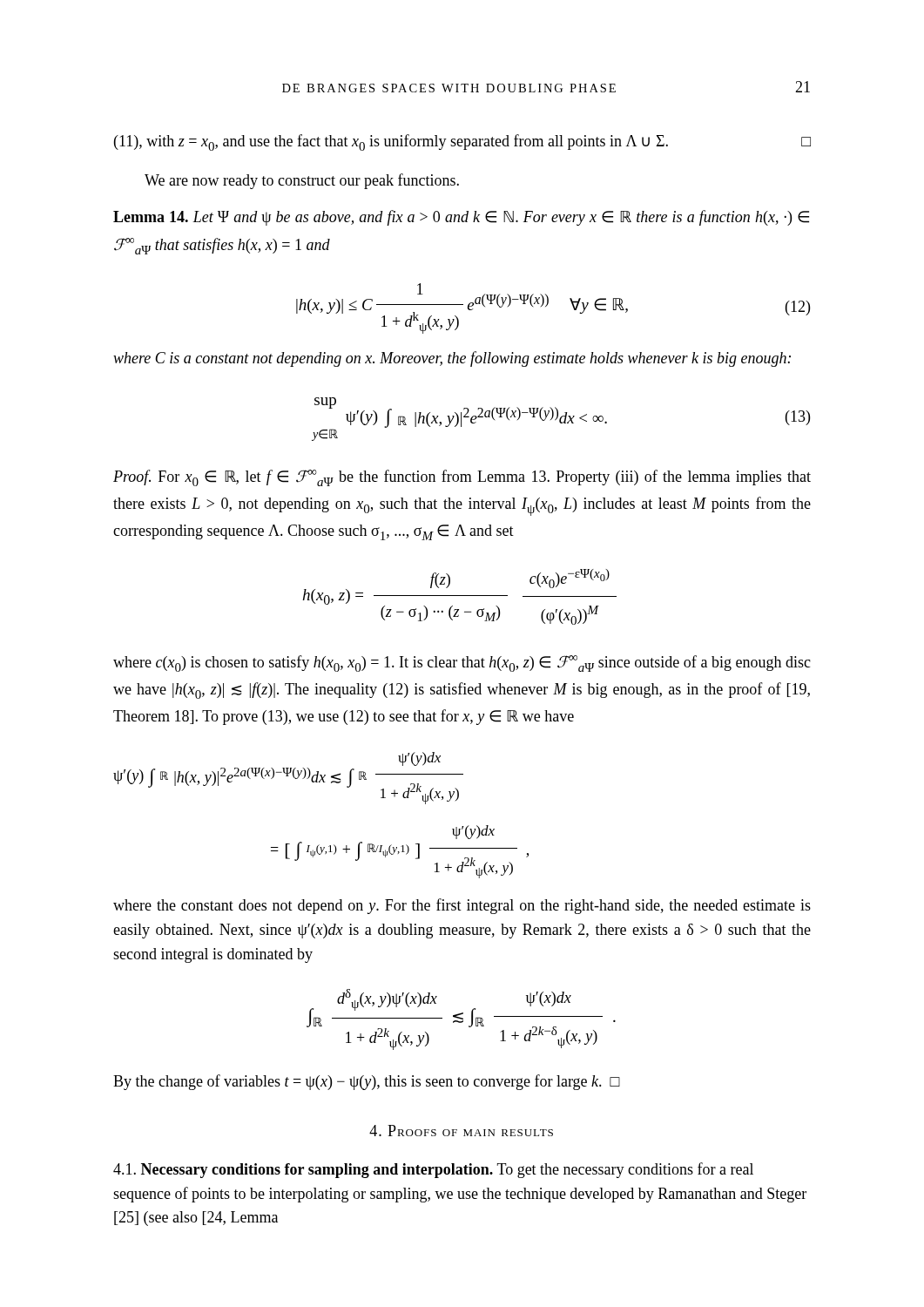Screen dimensions: 1307x924
Task: Find the block starting "ψ′(y) ∫ℝ |h(x, y)|2e2a(Ψ(x)−Ψ(y))dx"
Action: (x=462, y=813)
